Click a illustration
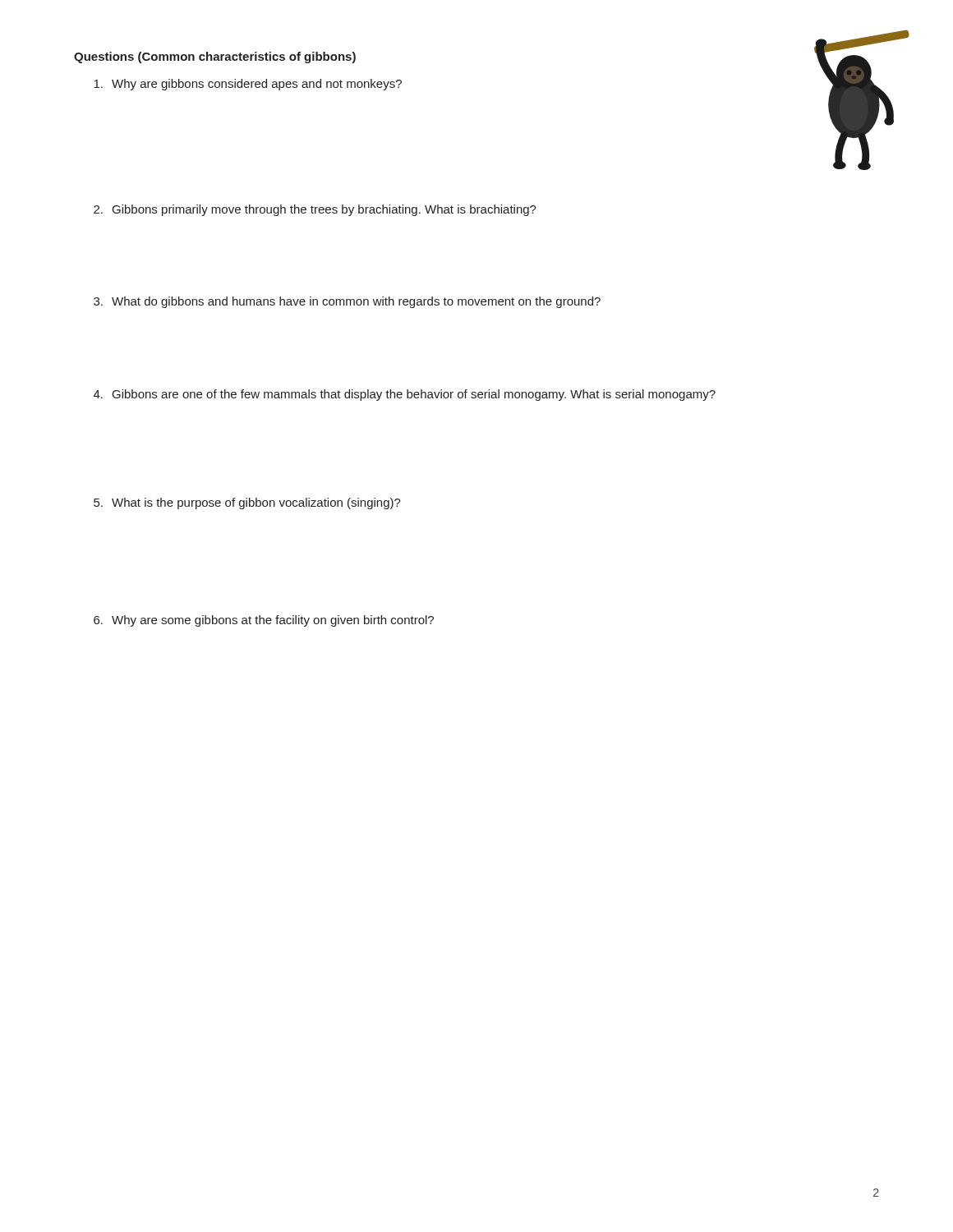 coord(834,100)
